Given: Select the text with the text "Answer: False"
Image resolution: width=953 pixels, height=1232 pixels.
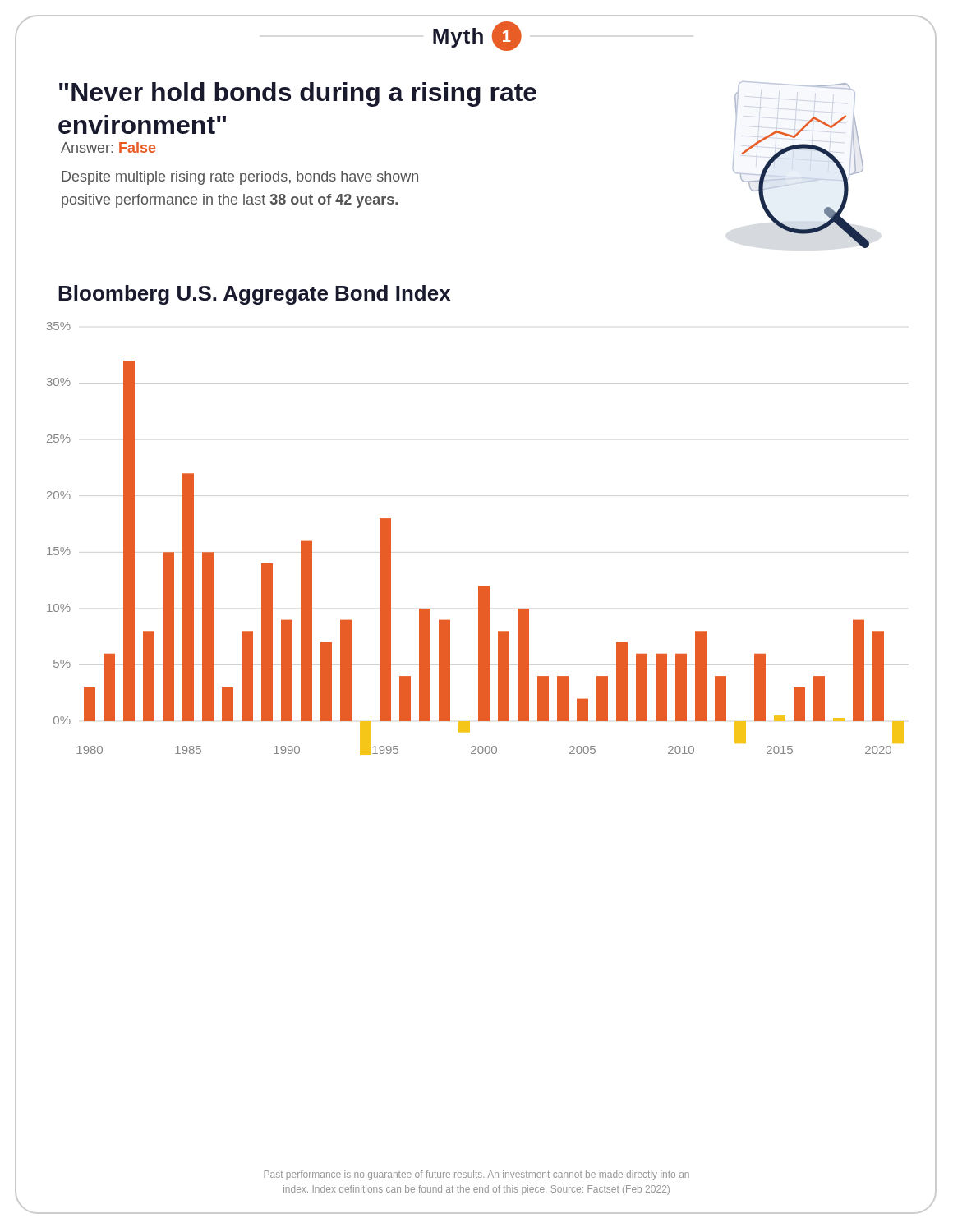Looking at the screenshot, I should (x=108, y=148).
